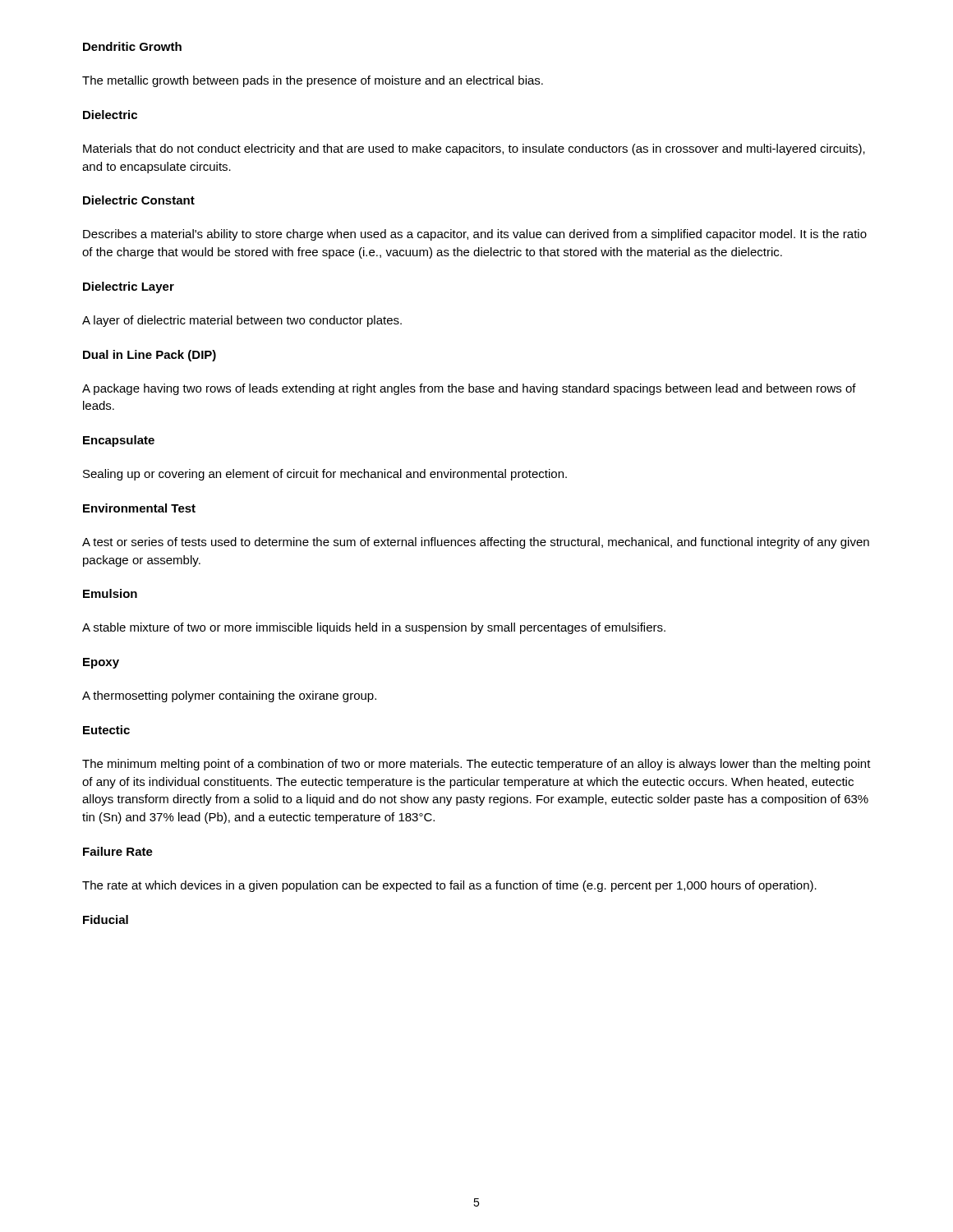This screenshot has height=1232, width=953.
Task: Where is the passage that starts "The rate at which devices in a"?
Action: pyautogui.click(x=476, y=885)
